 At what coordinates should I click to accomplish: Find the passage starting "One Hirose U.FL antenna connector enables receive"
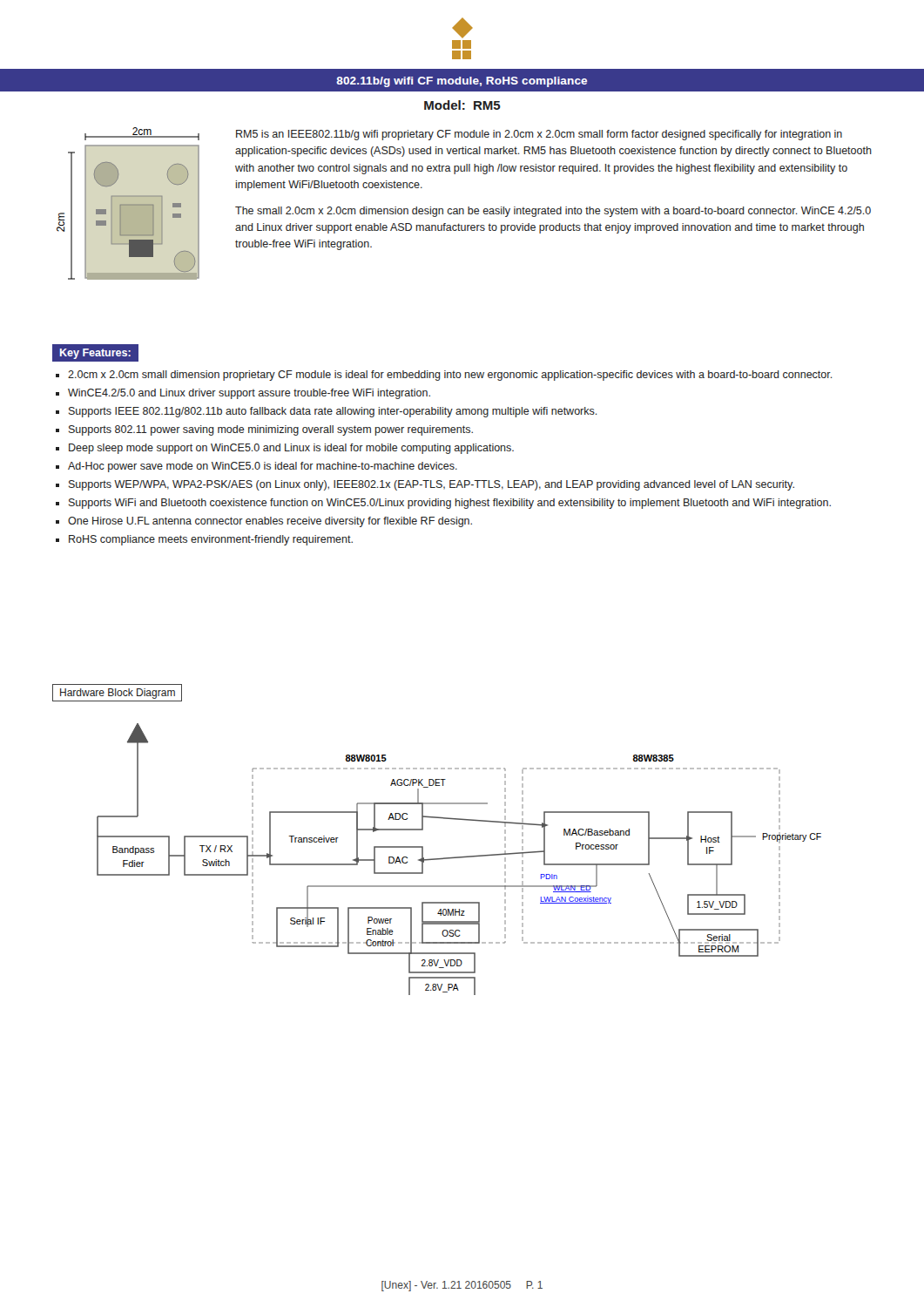(x=270, y=521)
